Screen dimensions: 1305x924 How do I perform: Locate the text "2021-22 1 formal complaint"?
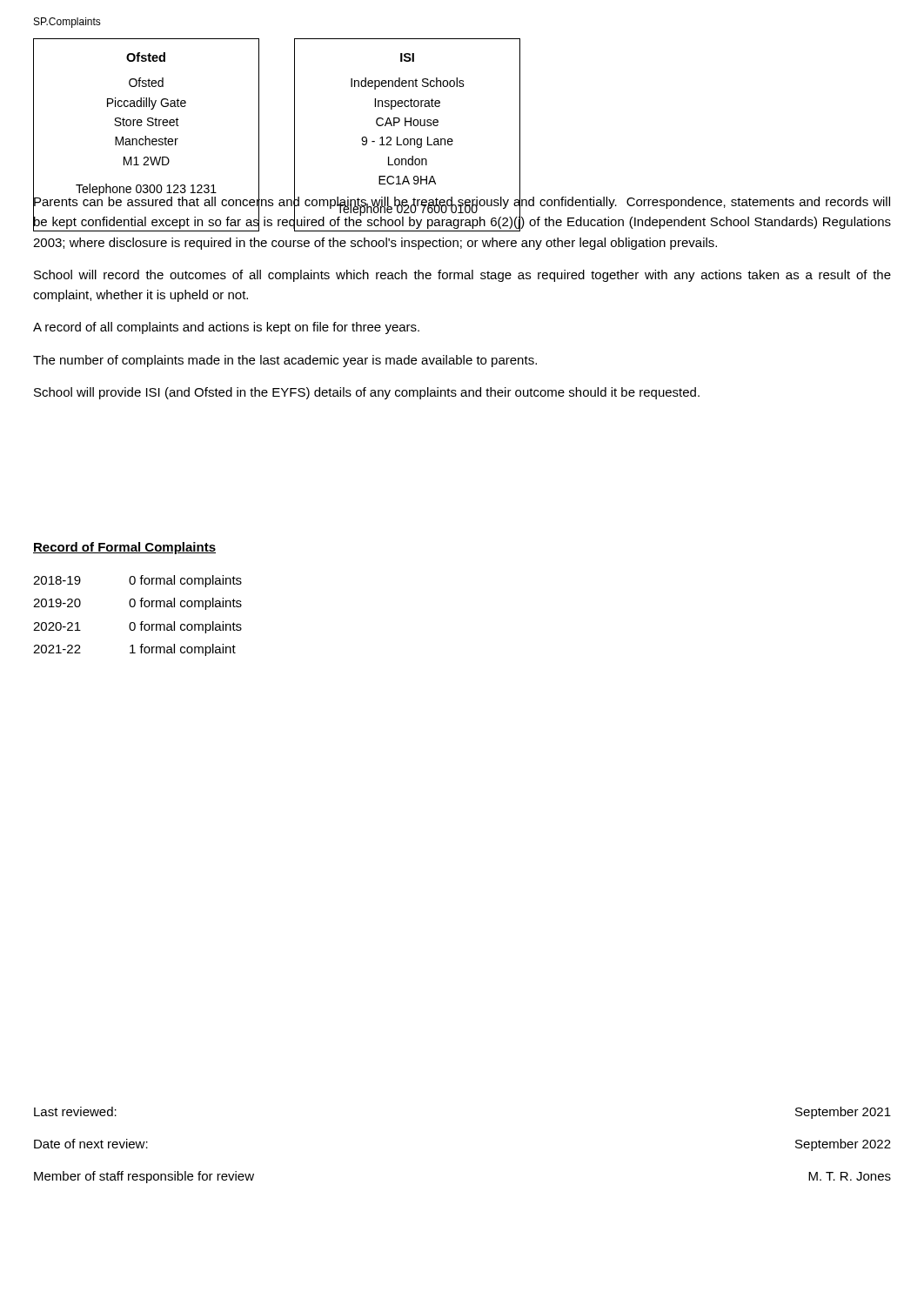[134, 649]
